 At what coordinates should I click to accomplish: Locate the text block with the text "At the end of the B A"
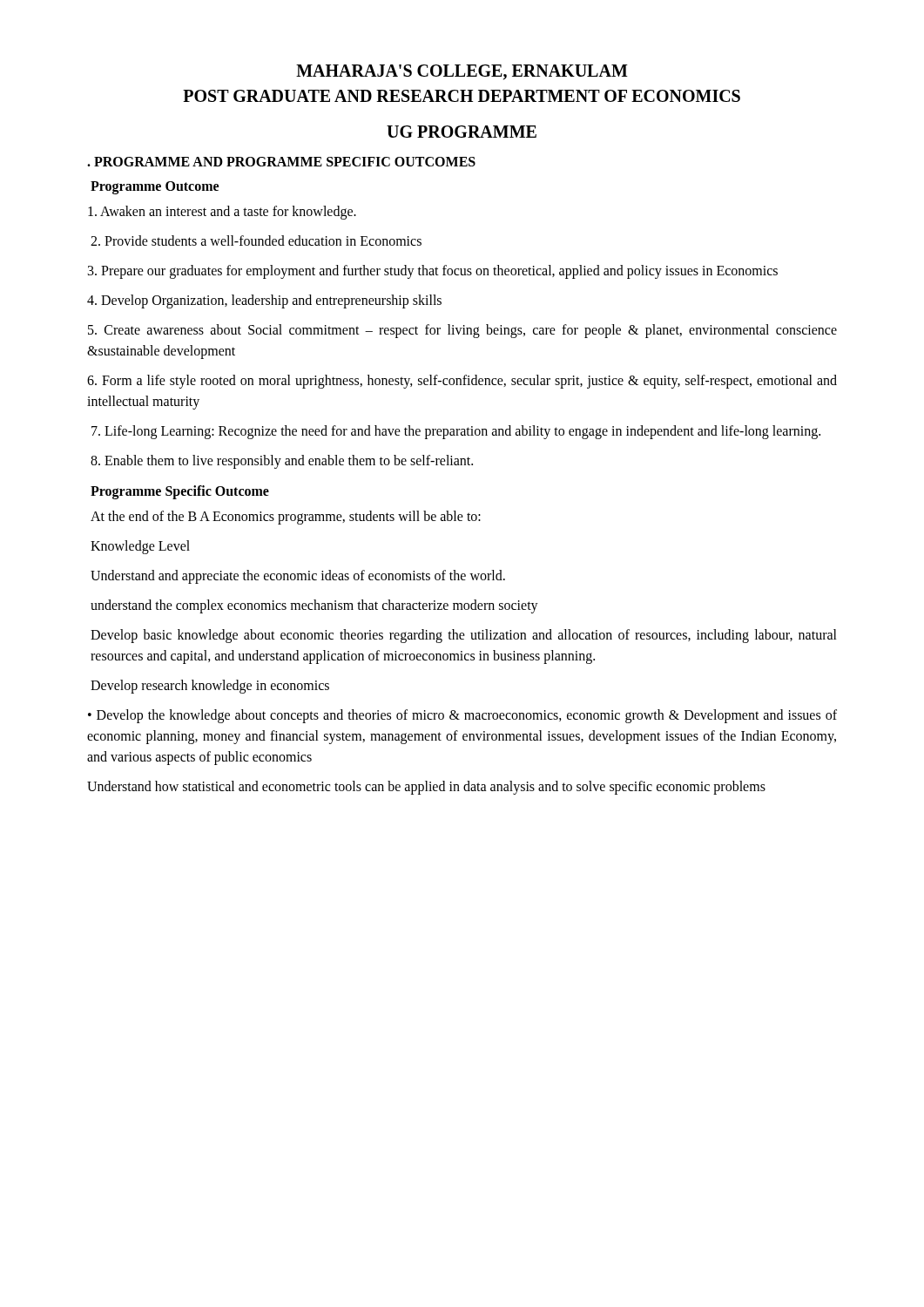click(286, 516)
